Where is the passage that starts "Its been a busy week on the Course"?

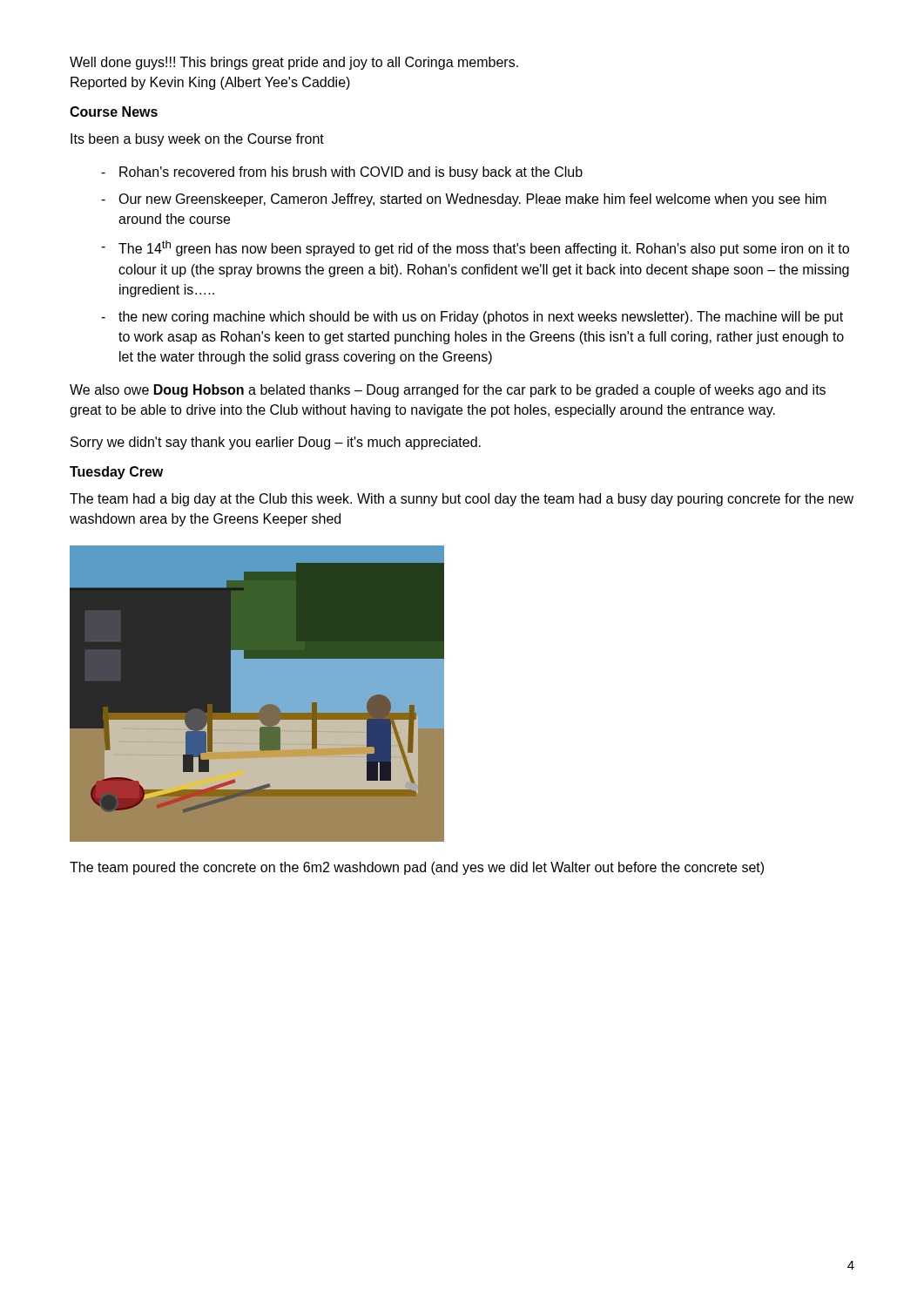(x=197, y=139)
